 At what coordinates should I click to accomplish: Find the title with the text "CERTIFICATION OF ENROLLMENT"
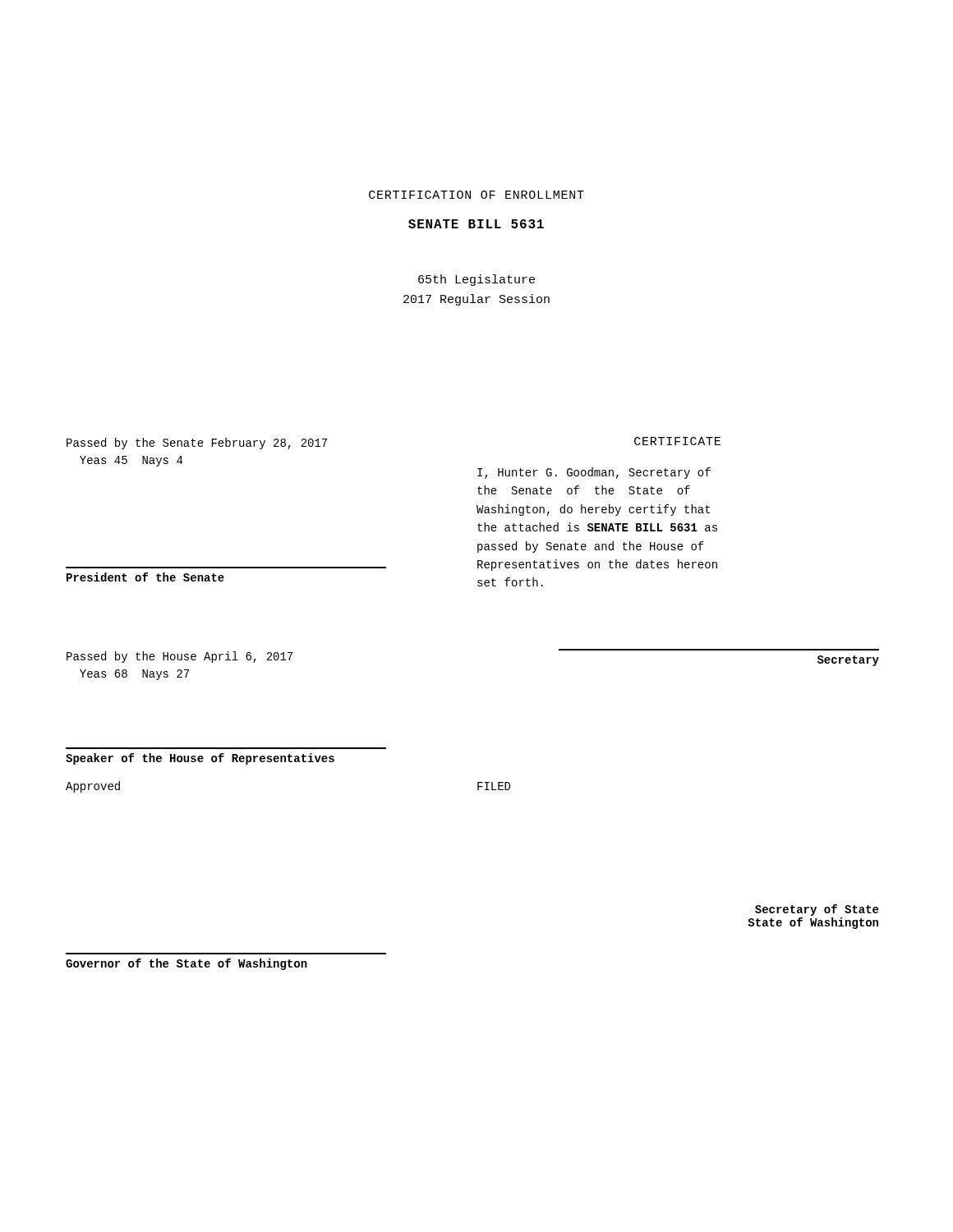pos(476,196)
